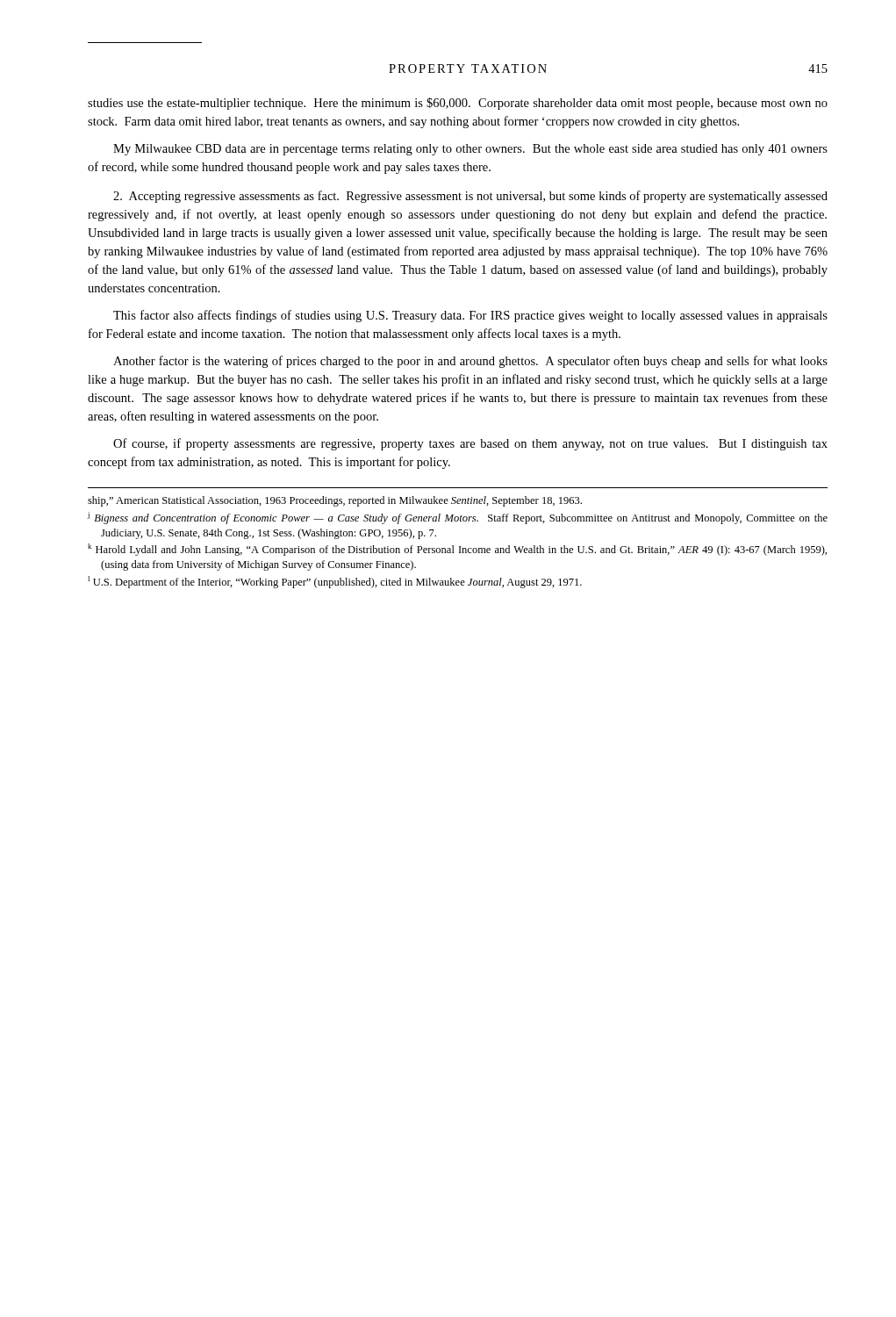This screenshot has width=896, height=1317.
Task: Click the passage that begins "Accepting regressive assessments as fact. Regressive"
Action: [x=458, y=242]
